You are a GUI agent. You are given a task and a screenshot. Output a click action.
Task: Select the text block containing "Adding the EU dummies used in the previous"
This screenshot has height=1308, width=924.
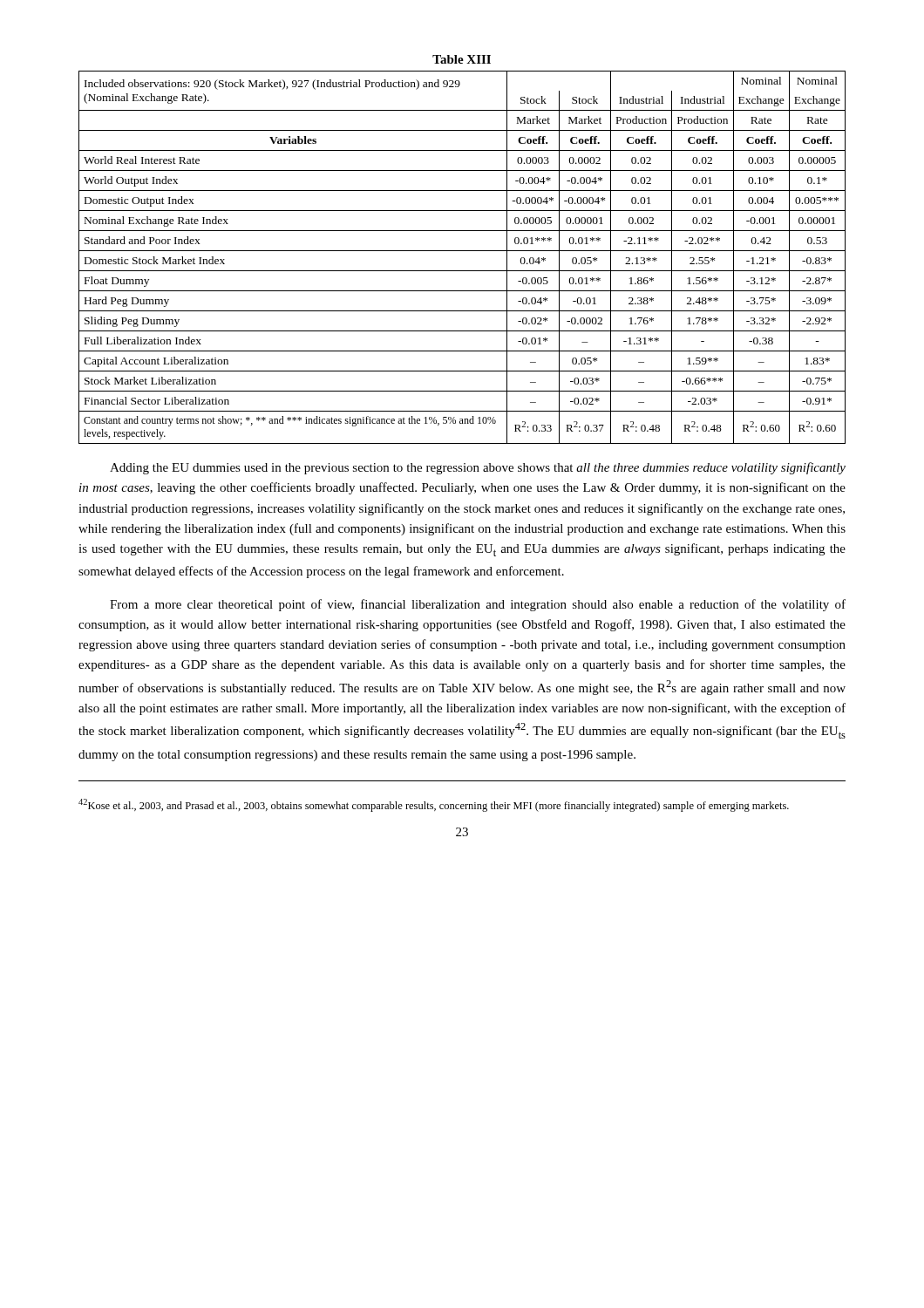tap(462, 520)
